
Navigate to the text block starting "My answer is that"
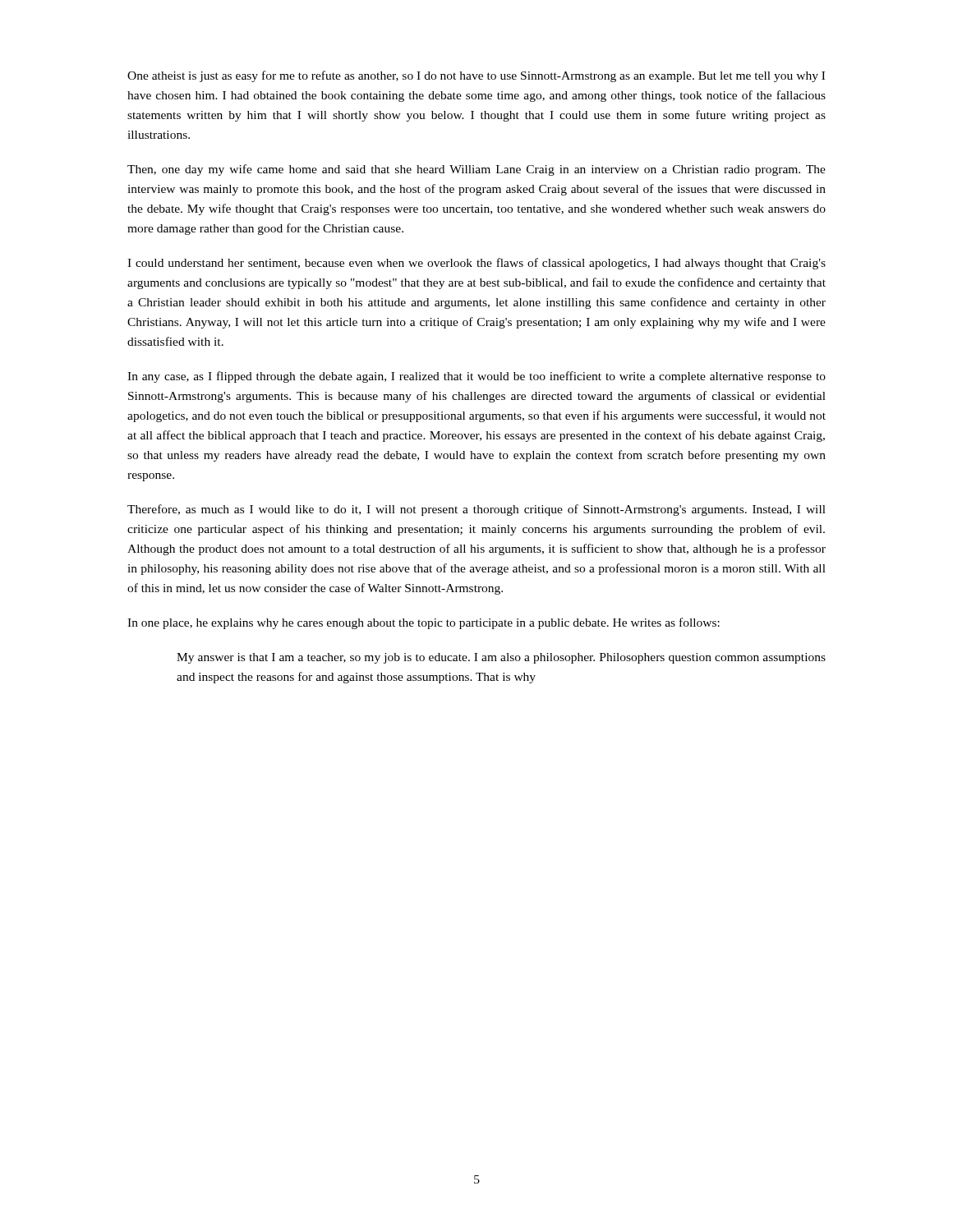coord(501,667)
